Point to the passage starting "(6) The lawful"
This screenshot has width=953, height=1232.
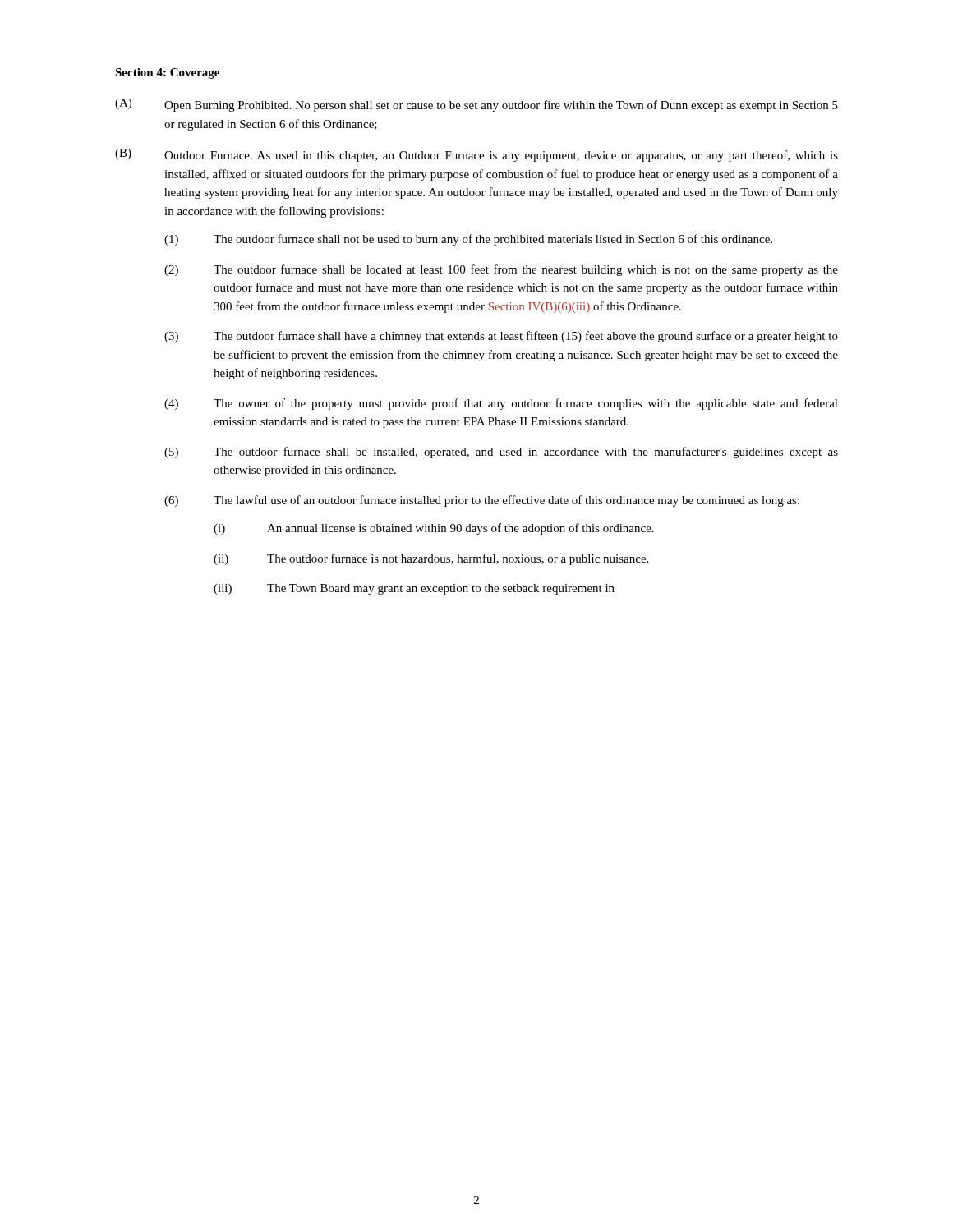(501, 550)
